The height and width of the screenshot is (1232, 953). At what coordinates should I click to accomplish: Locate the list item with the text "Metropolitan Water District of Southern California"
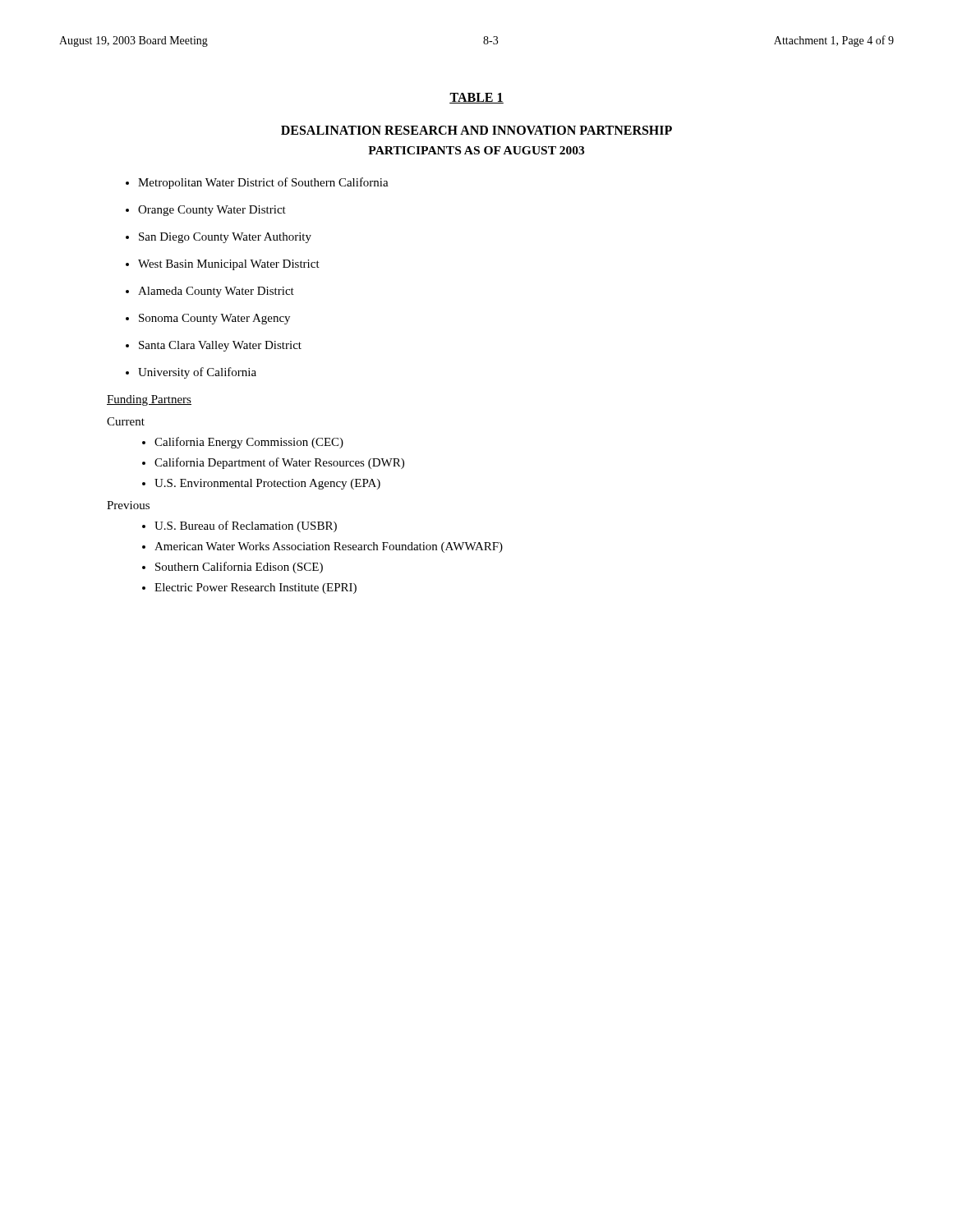(x=263, y=182)
